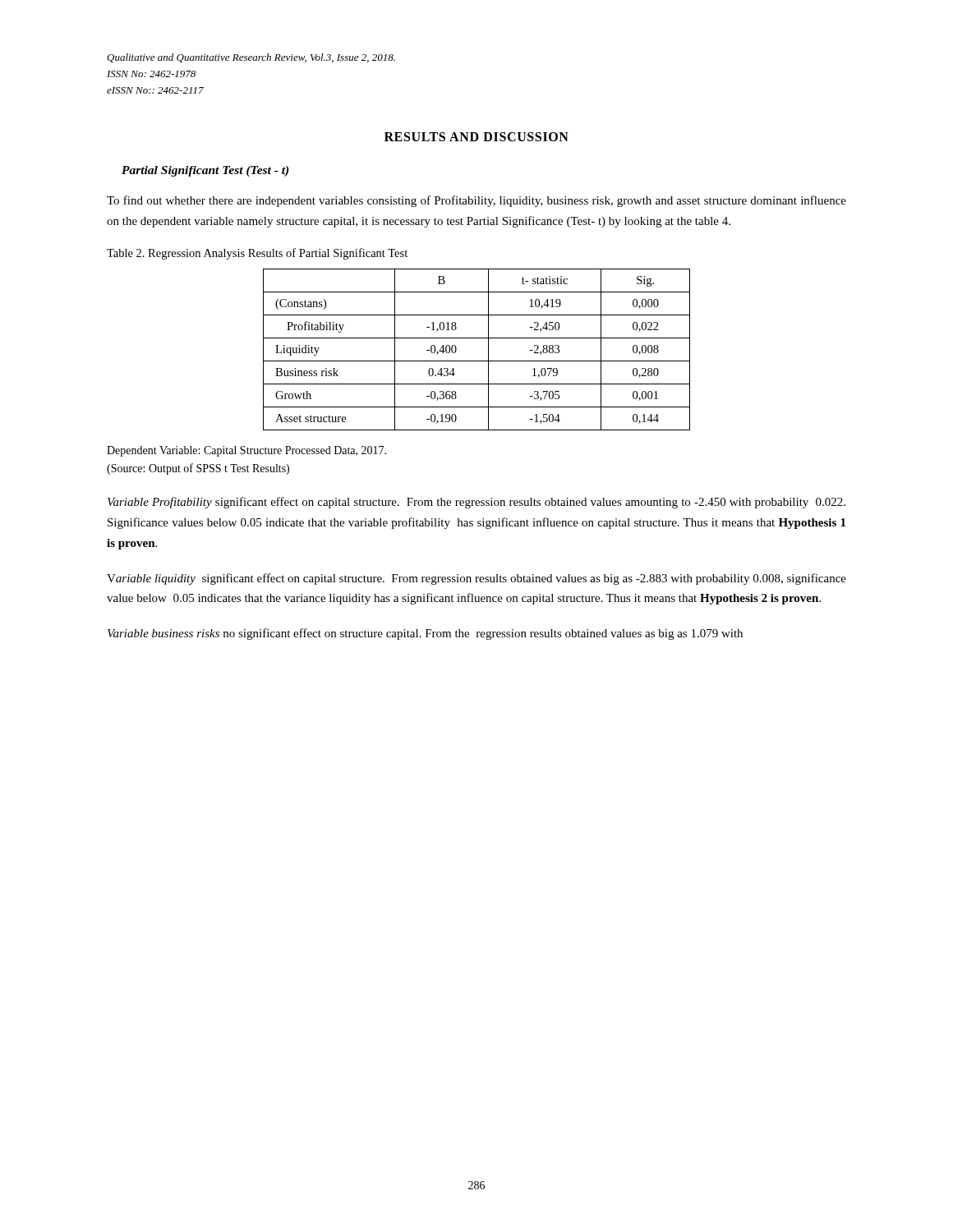Locate the passage starting "Variable business risks"
This screenshot has height=1232, width=953.
[x=425, y=633]
